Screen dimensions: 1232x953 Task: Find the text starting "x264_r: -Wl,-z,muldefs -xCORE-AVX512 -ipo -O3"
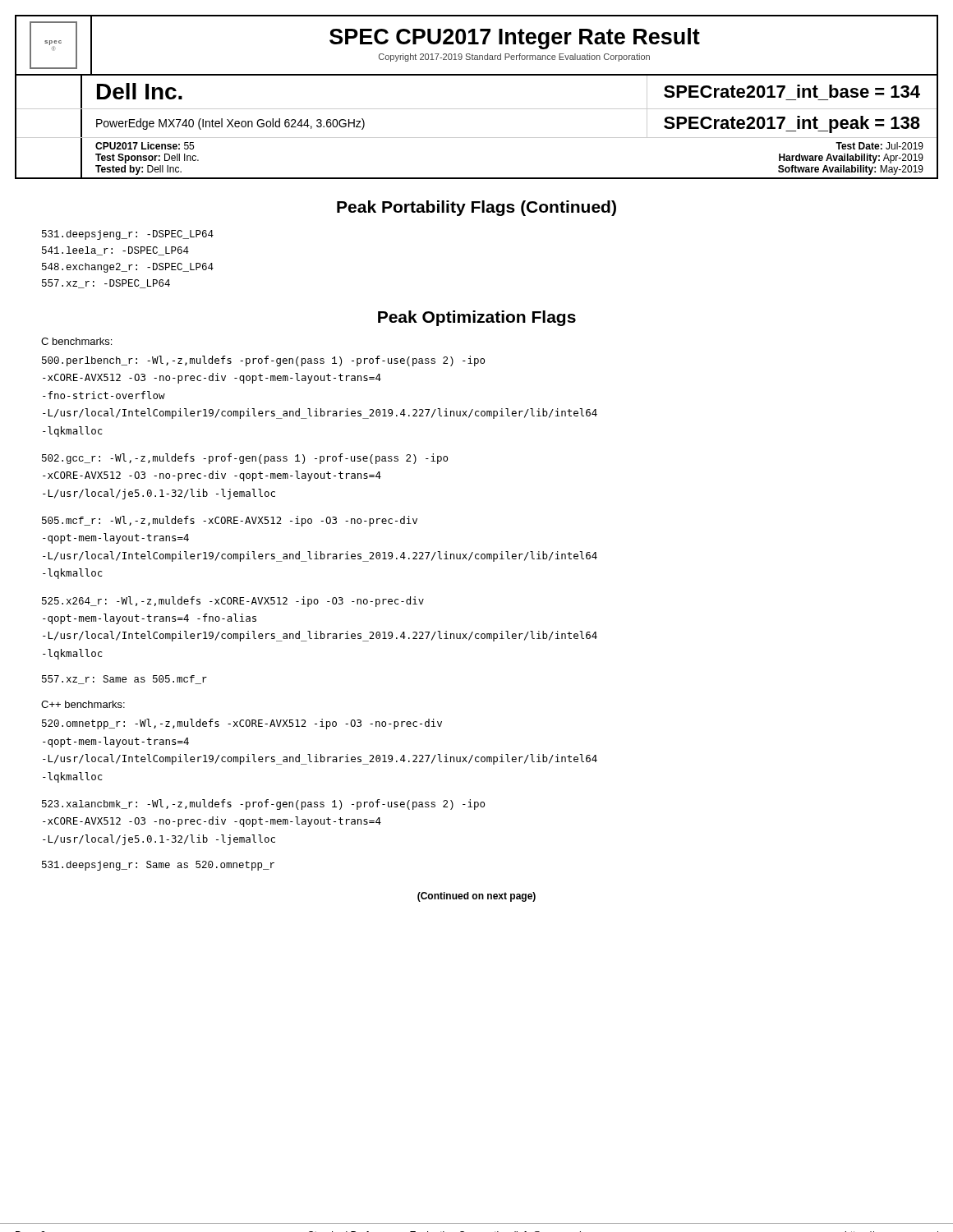coord(476,628)
